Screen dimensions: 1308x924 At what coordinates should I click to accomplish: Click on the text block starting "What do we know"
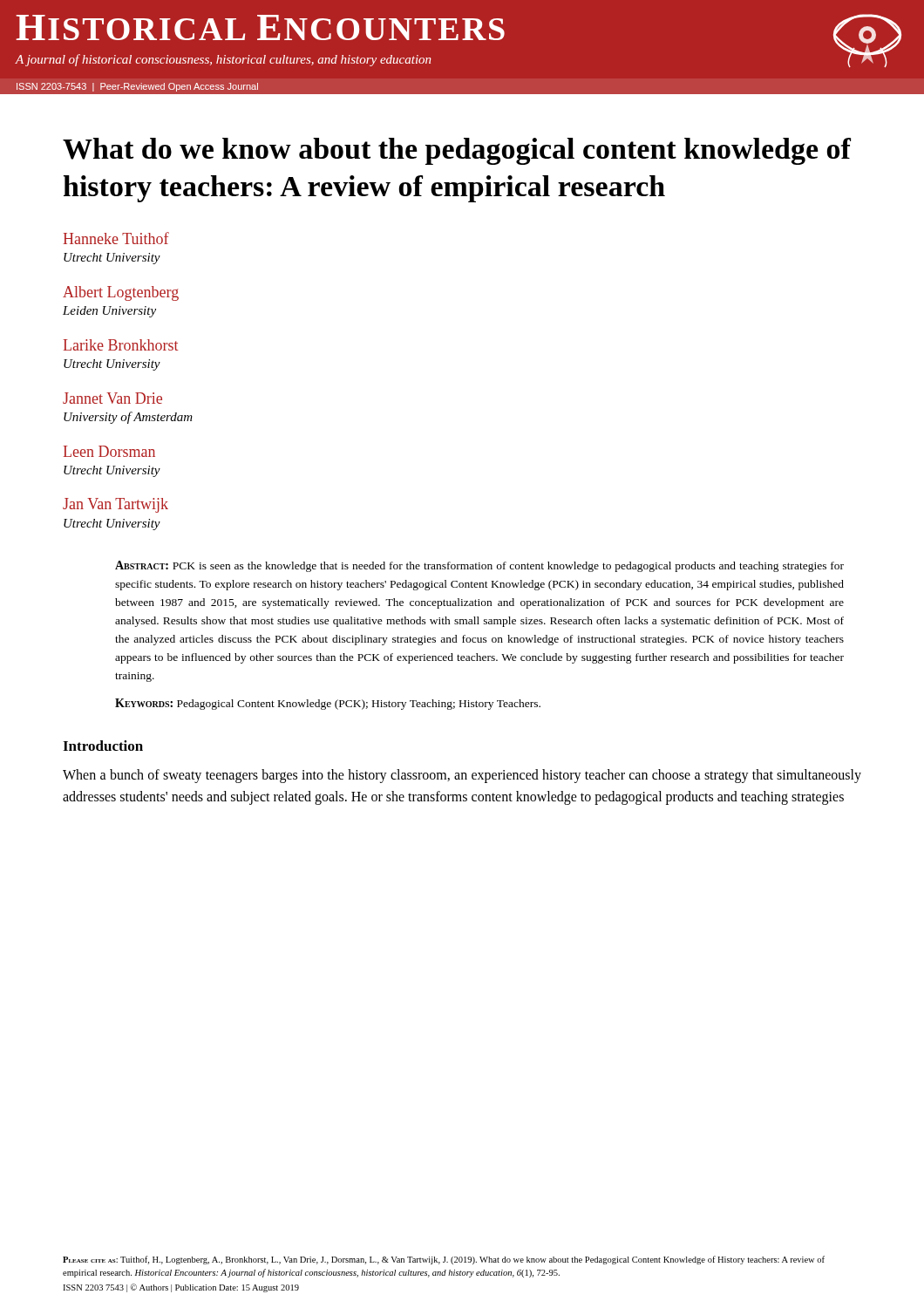pos(462,168)
